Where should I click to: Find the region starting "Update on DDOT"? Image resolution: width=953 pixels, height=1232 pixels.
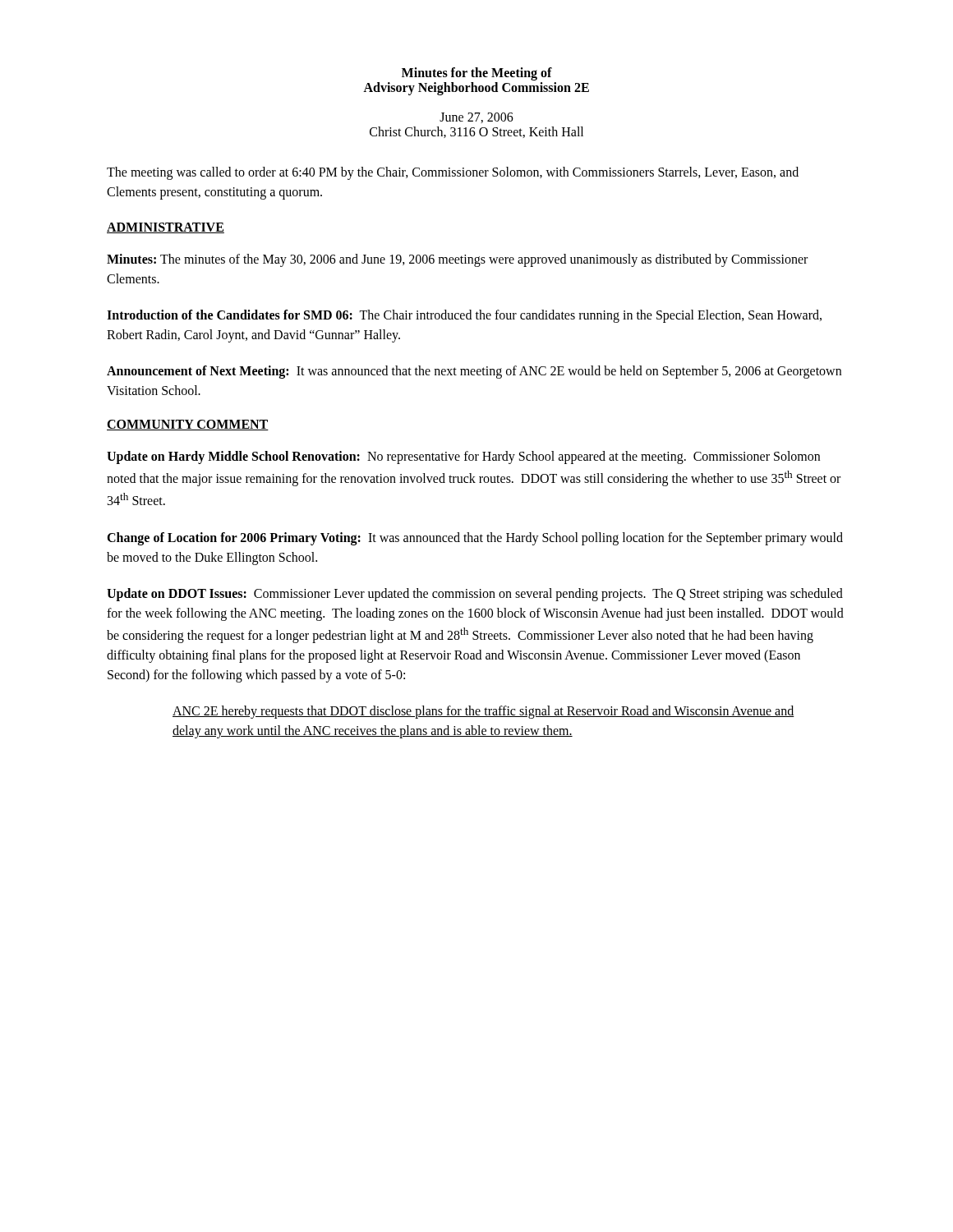(475, 634)
